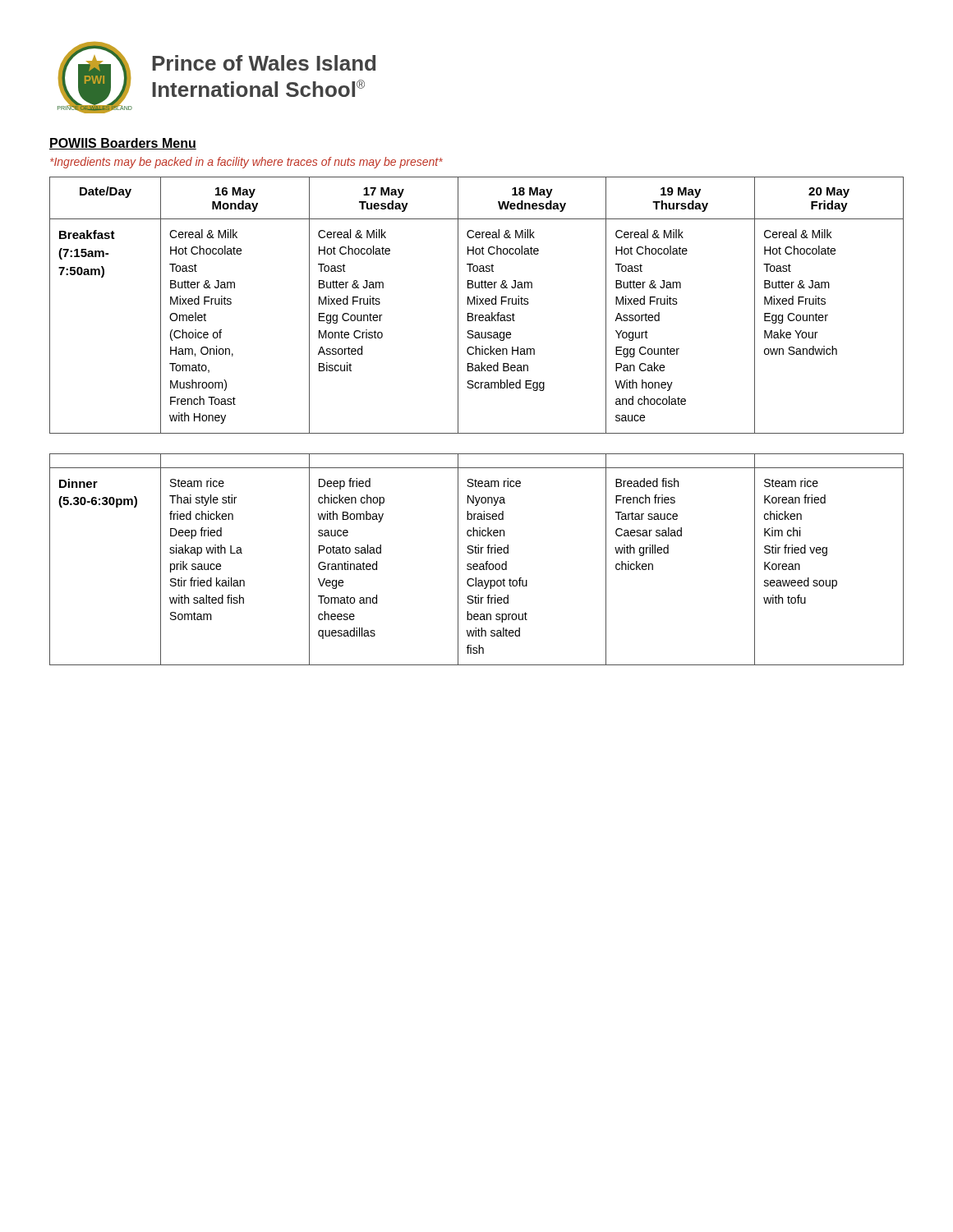Viewport: 953px width, 1232px height.
Task: Find the section header
Action: point(123,144)
